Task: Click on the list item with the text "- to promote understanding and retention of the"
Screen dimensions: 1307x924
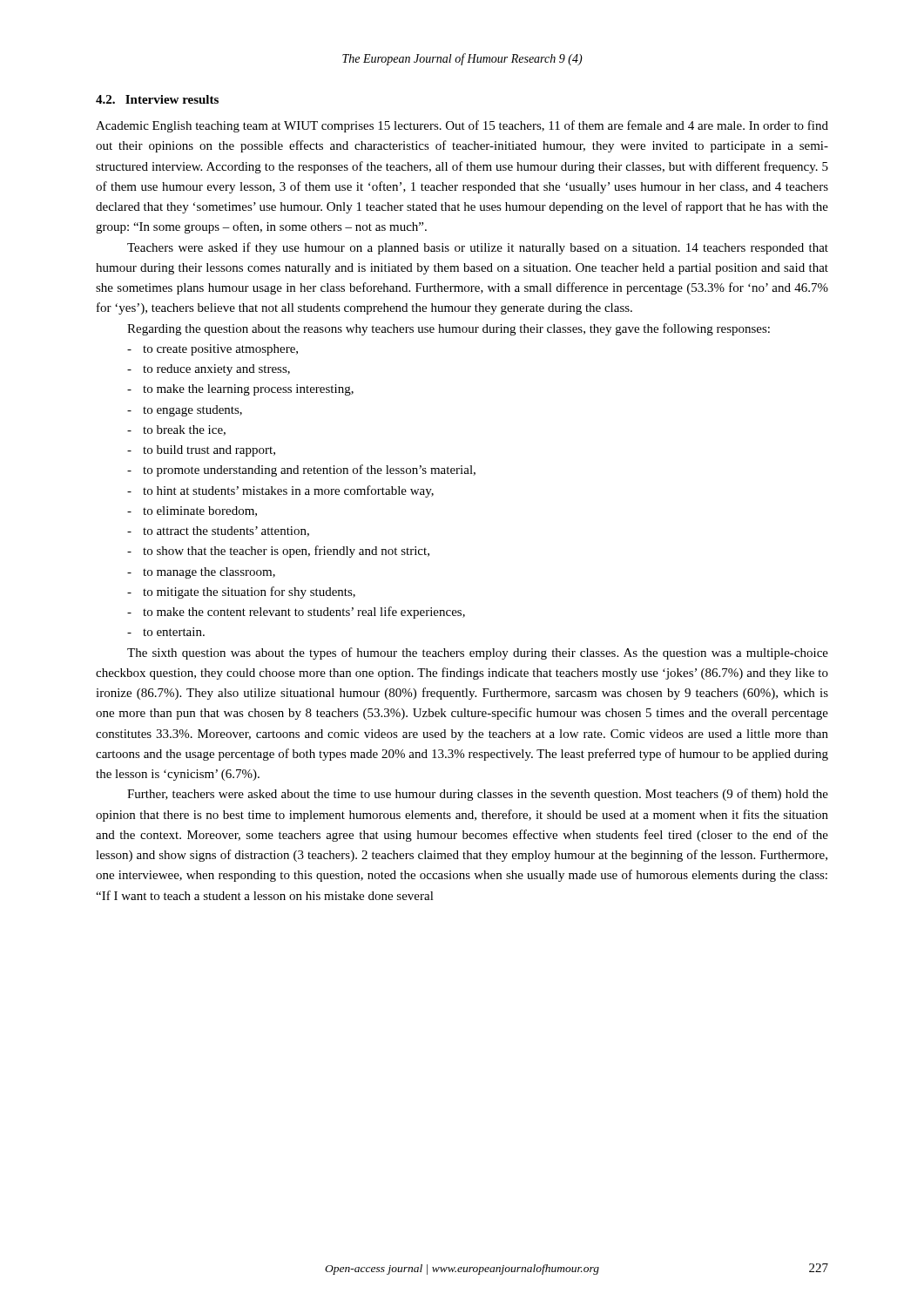Action: point(302,470)
